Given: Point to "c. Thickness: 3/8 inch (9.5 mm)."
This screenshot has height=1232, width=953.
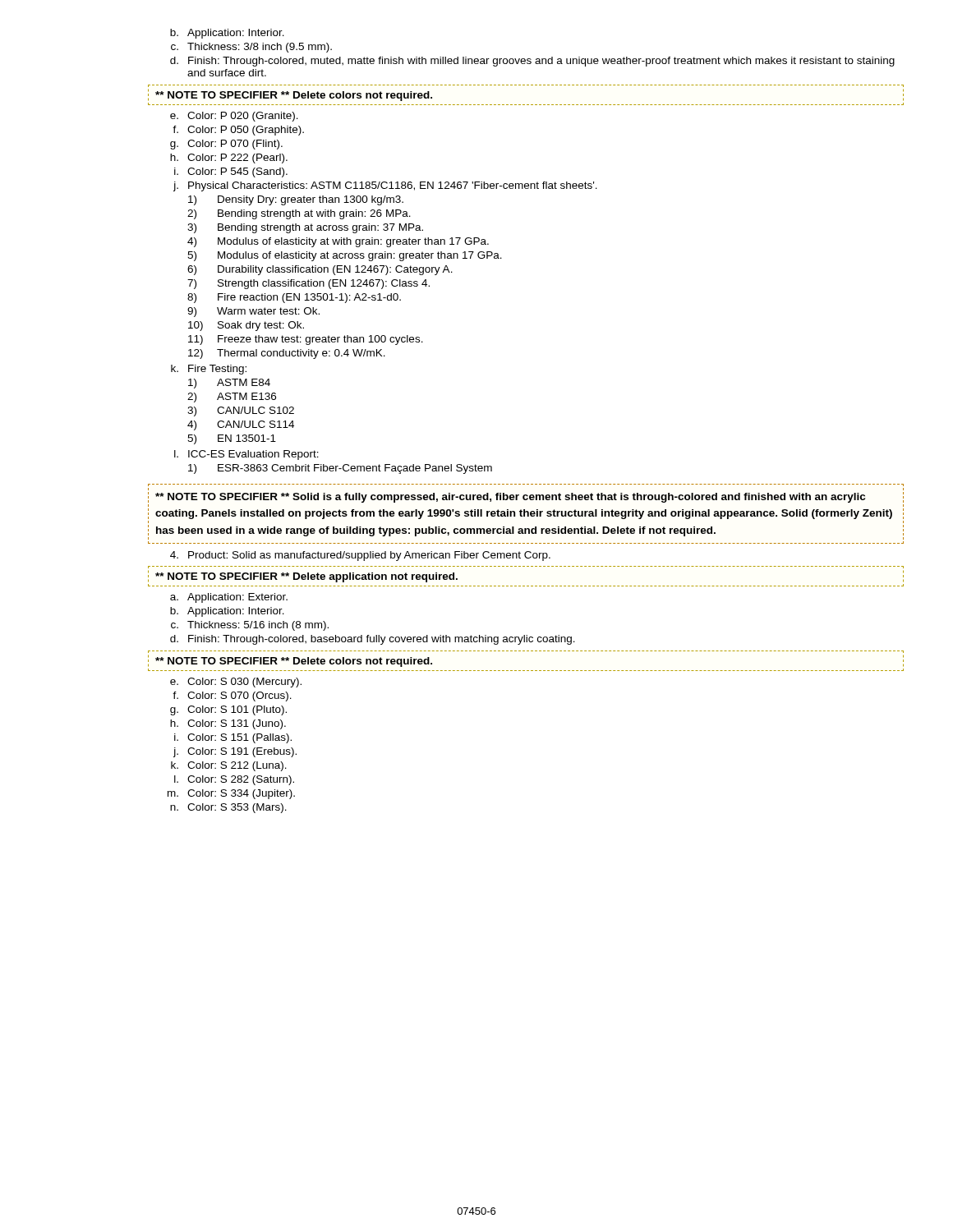Looking at the screenshot, I should pos(240,46).
